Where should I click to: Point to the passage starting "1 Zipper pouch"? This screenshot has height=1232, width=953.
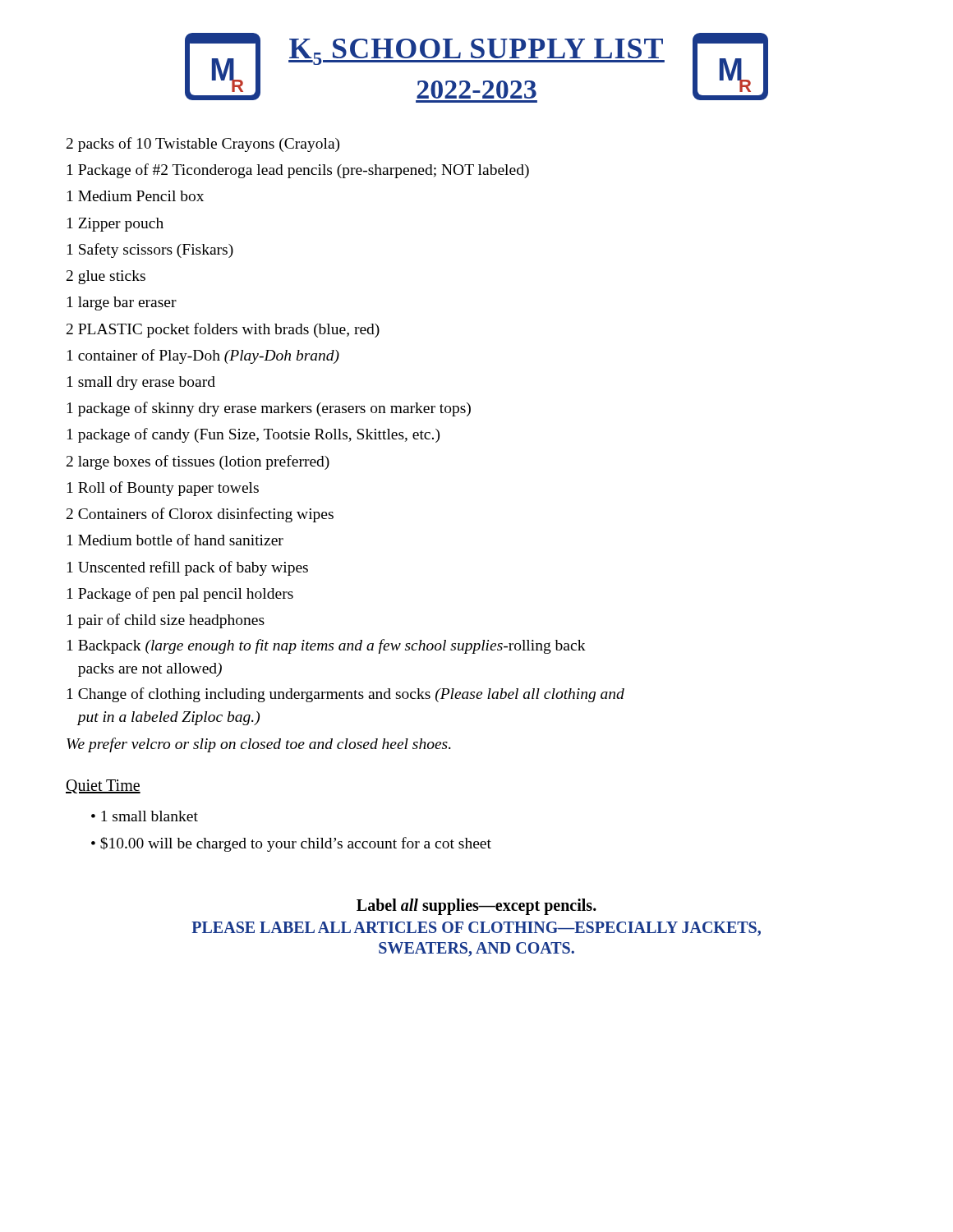[115, 223]
